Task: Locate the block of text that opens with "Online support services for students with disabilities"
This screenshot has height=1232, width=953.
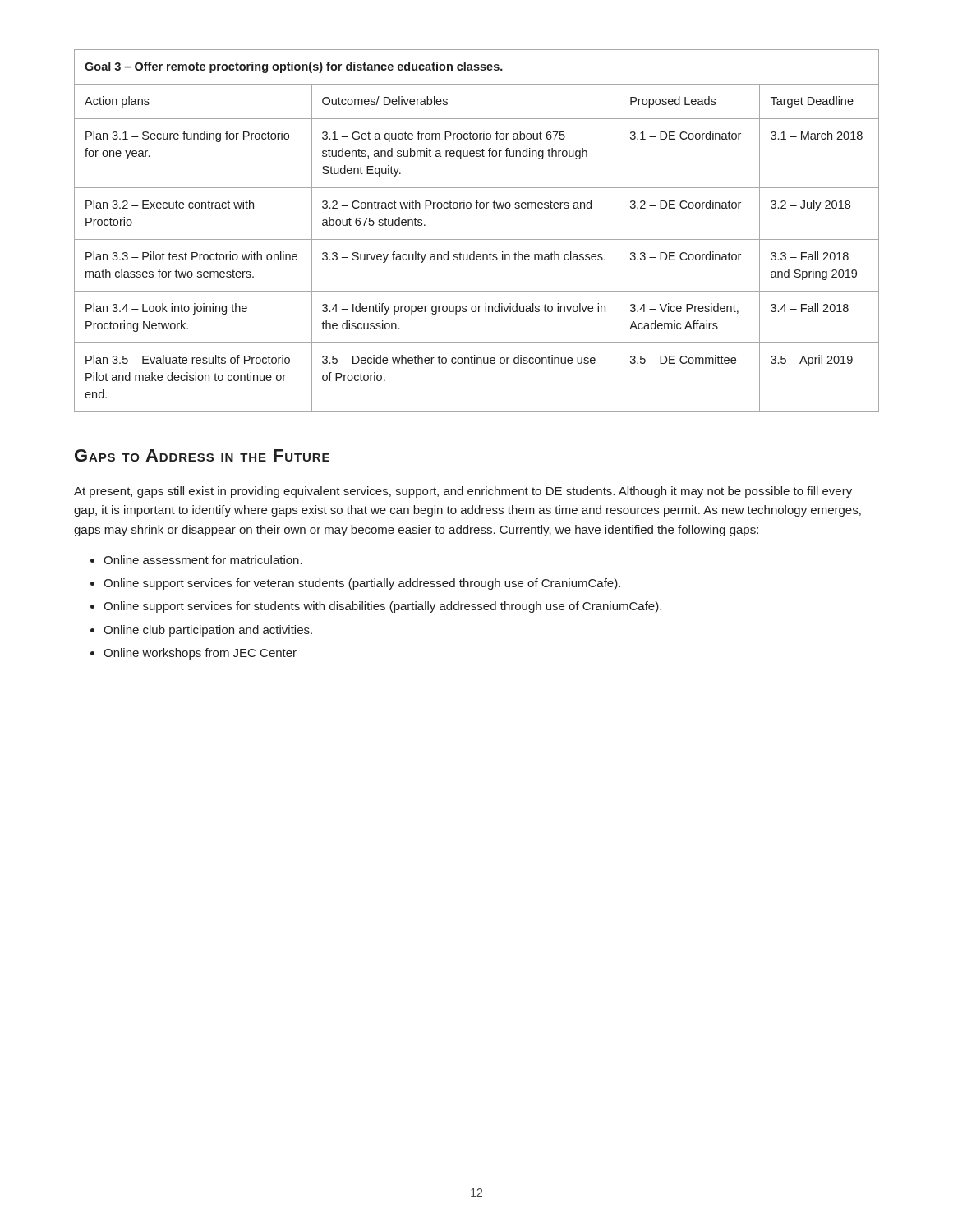Action: point(383,606)
